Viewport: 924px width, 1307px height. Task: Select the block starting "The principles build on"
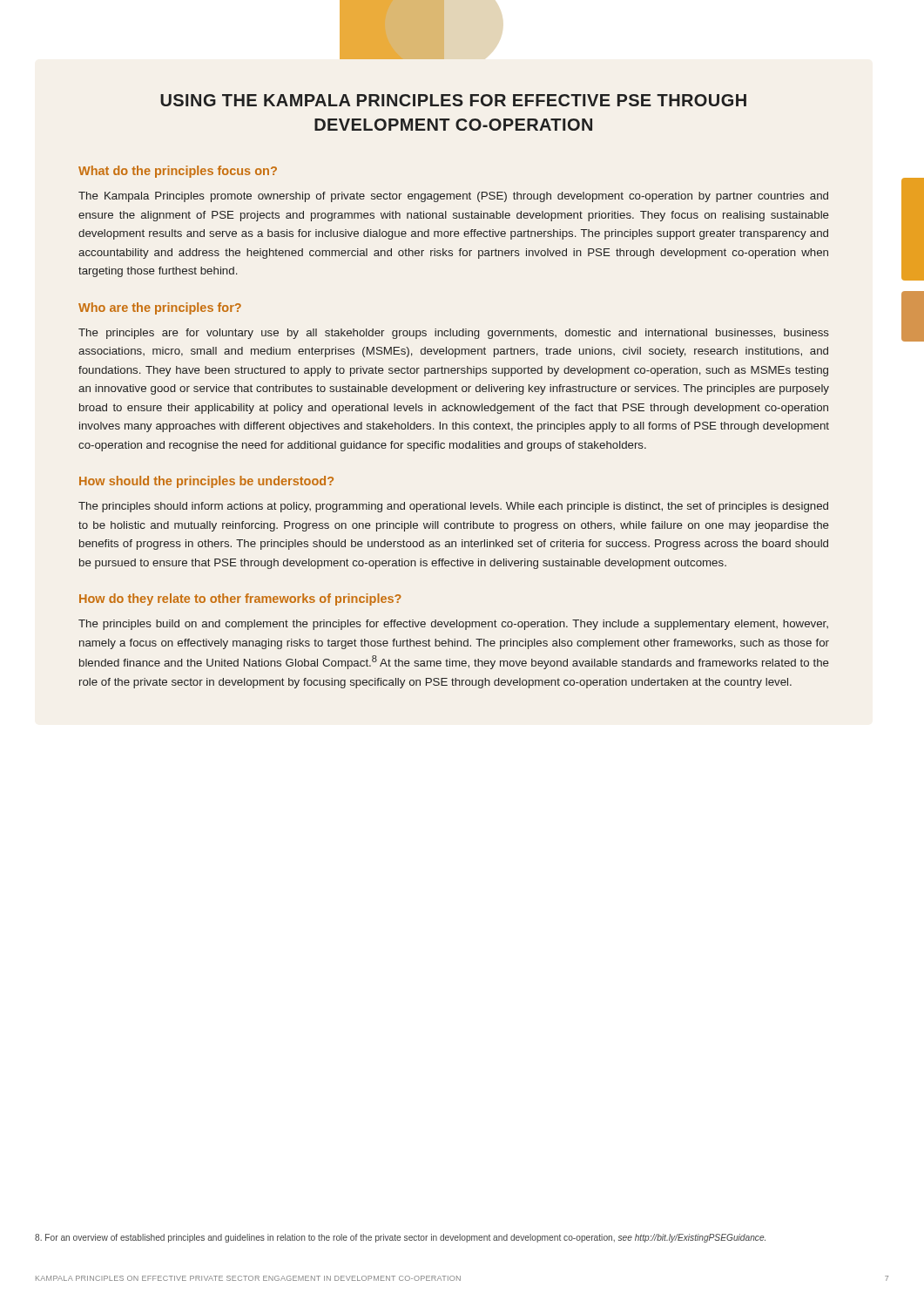[x=454, y=653]
